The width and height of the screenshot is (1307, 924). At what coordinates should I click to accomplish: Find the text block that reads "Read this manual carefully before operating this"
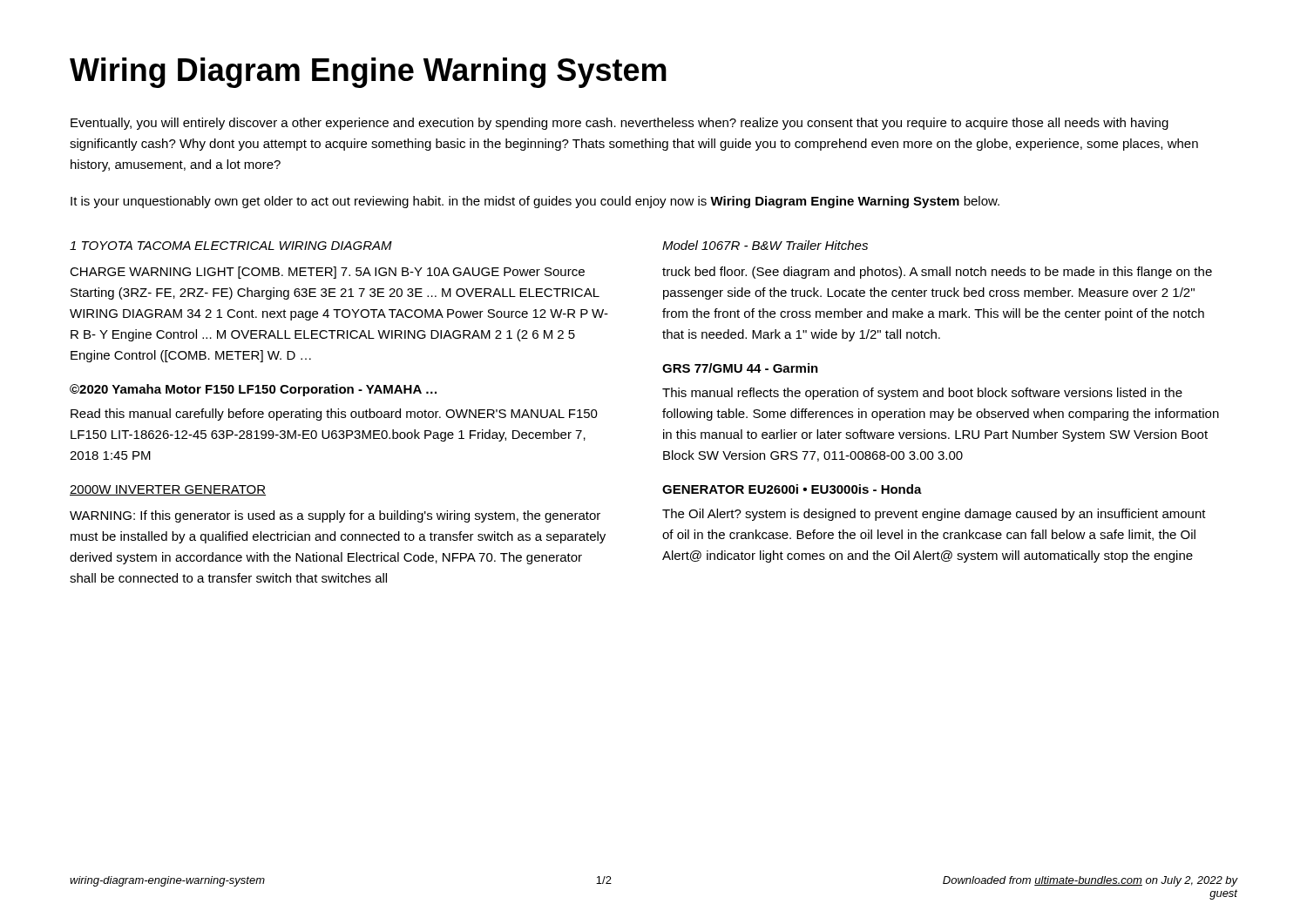pyautogui.click(x=334, y=434)
